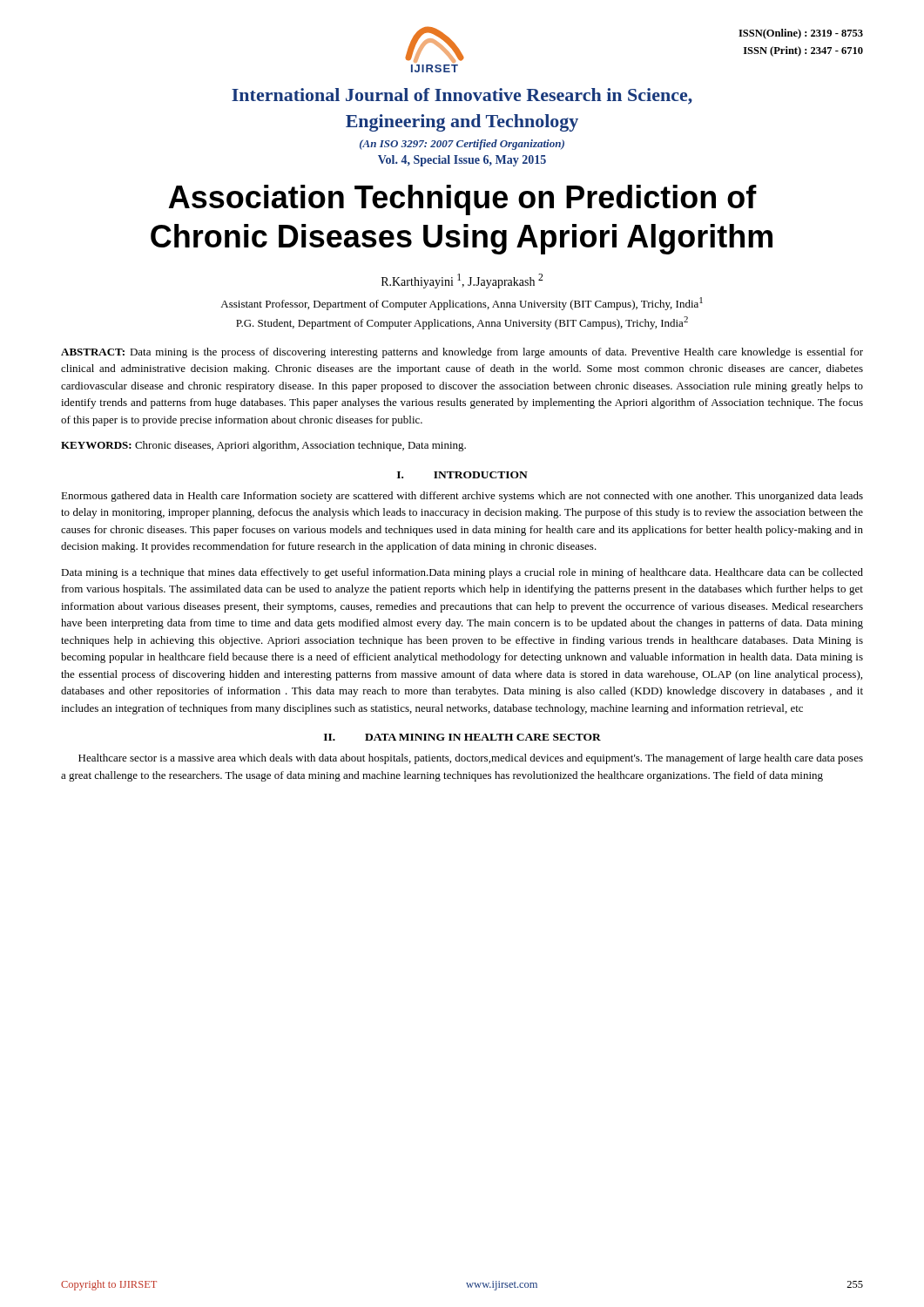This screenshot has height=1307, width=924.
Task: Click on the text block starting "R.Karthiyayini 1, J.Jayaprakash"
Action: tap(462, 280)
